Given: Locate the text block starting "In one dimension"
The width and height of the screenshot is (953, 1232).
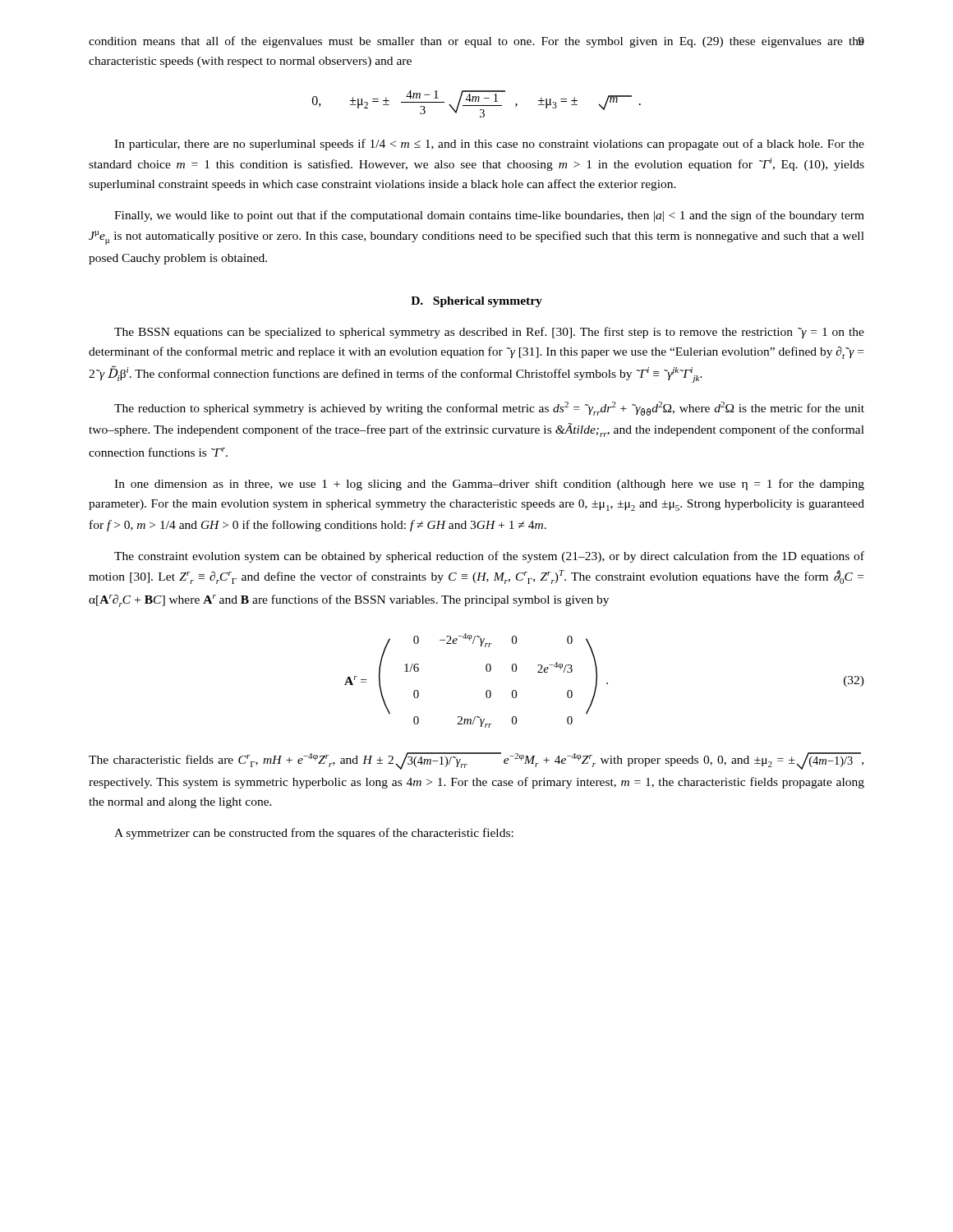Looking at the screenshot, I should tap(476, 504).
